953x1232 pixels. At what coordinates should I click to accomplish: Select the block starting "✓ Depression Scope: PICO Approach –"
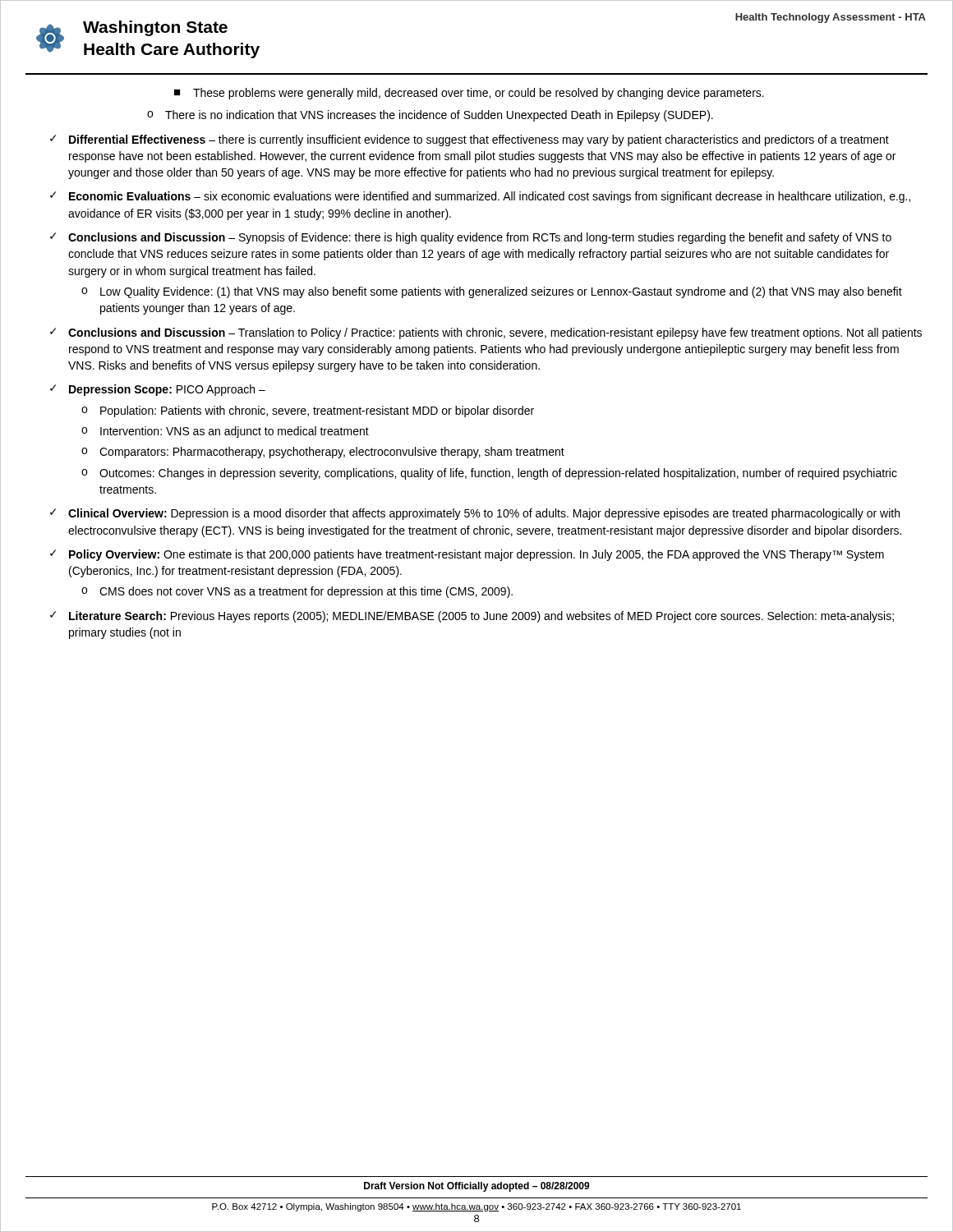(157, 390)
